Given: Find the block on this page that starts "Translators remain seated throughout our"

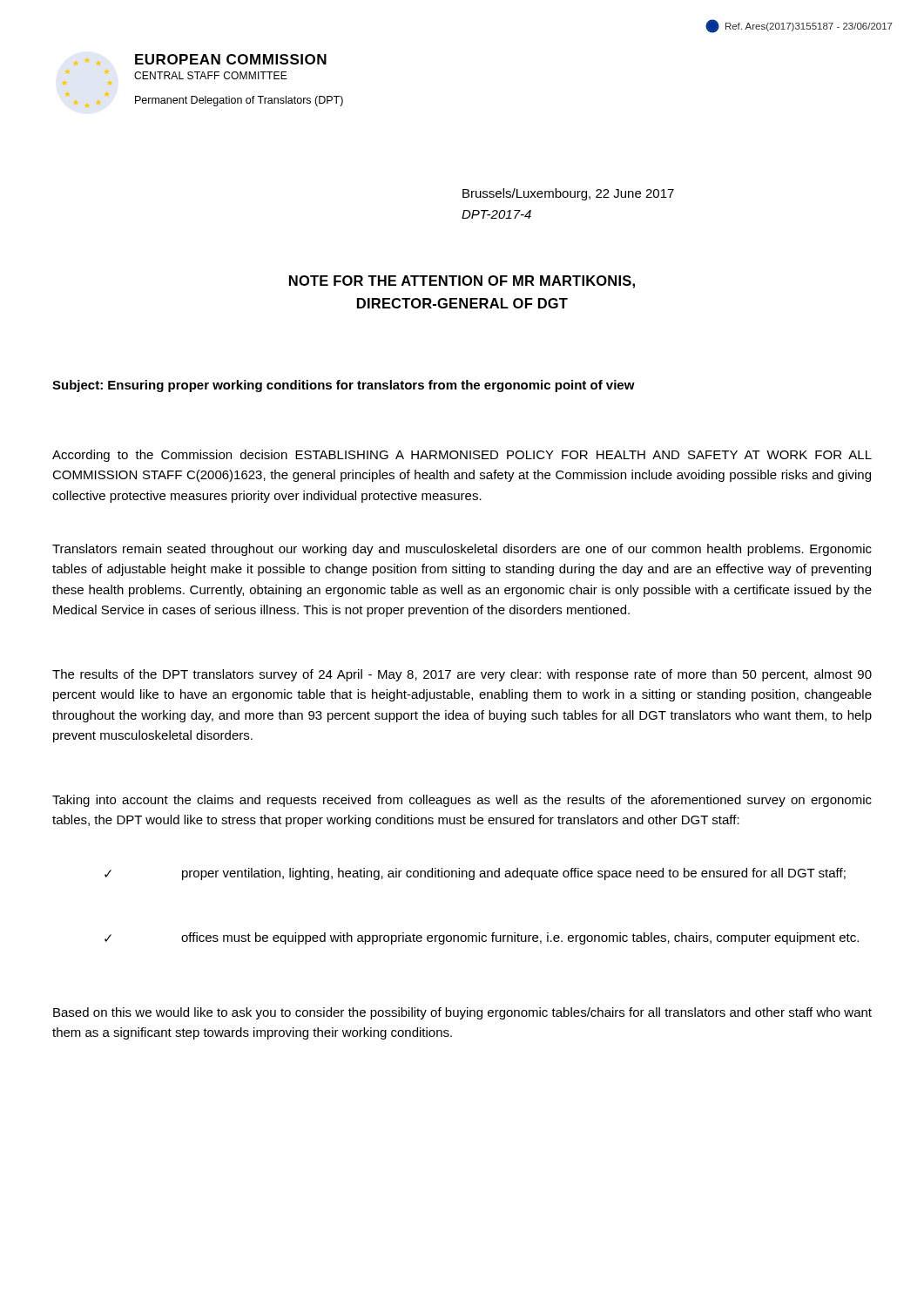Looking at the screenshot, I should coord(462,579).
